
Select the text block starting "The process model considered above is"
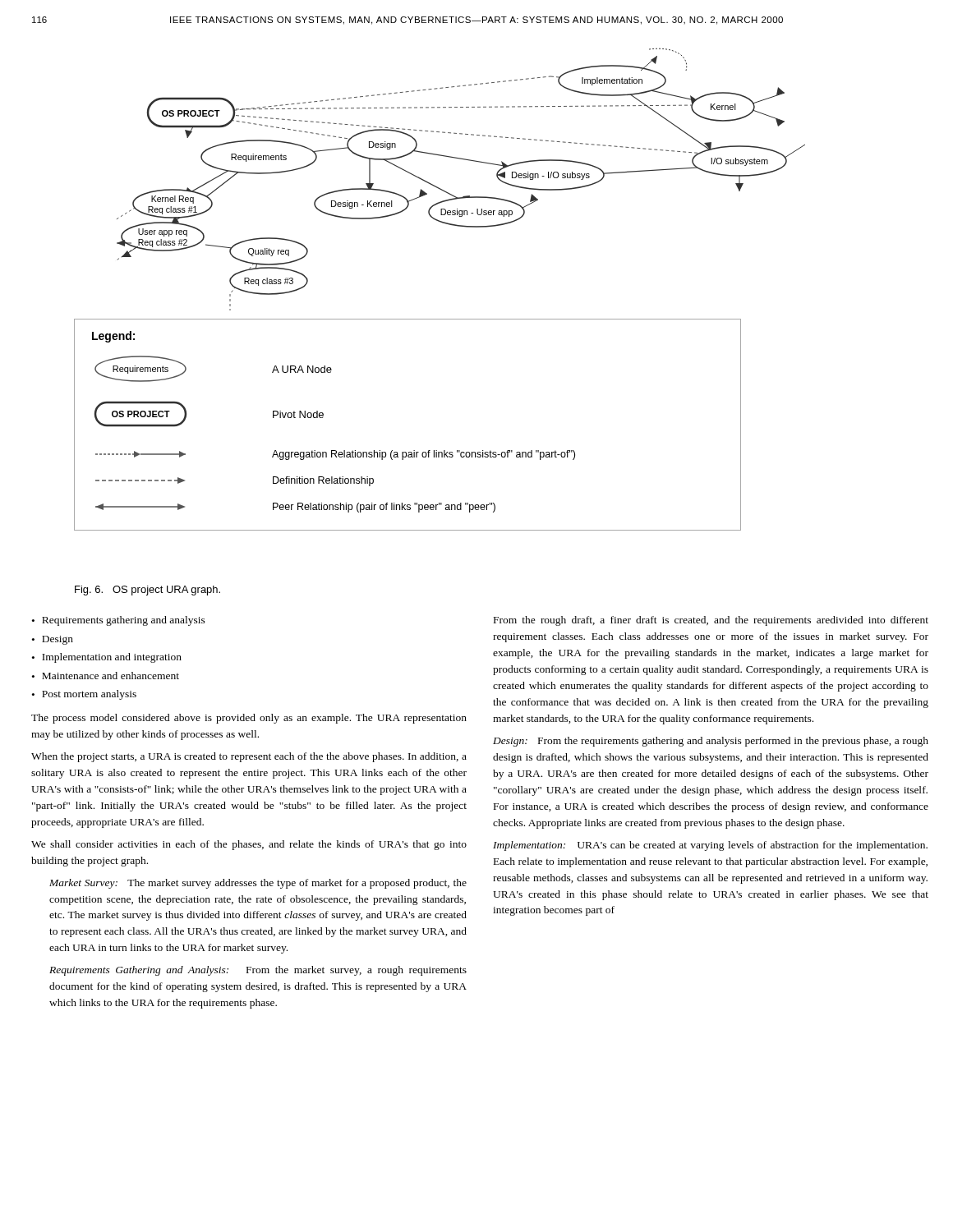point(249,719)
